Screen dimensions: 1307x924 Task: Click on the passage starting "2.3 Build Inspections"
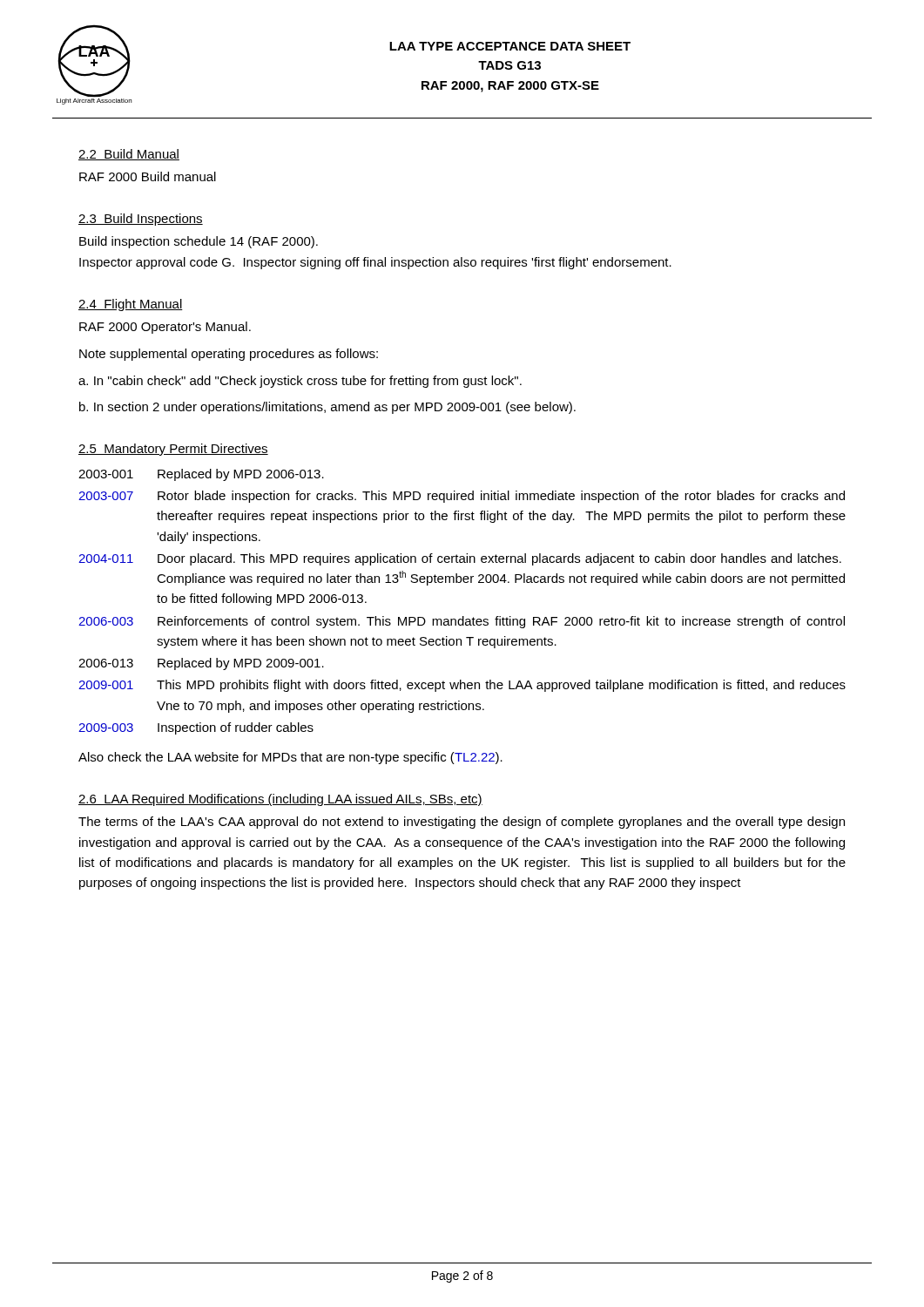click(x=140, y=218)
